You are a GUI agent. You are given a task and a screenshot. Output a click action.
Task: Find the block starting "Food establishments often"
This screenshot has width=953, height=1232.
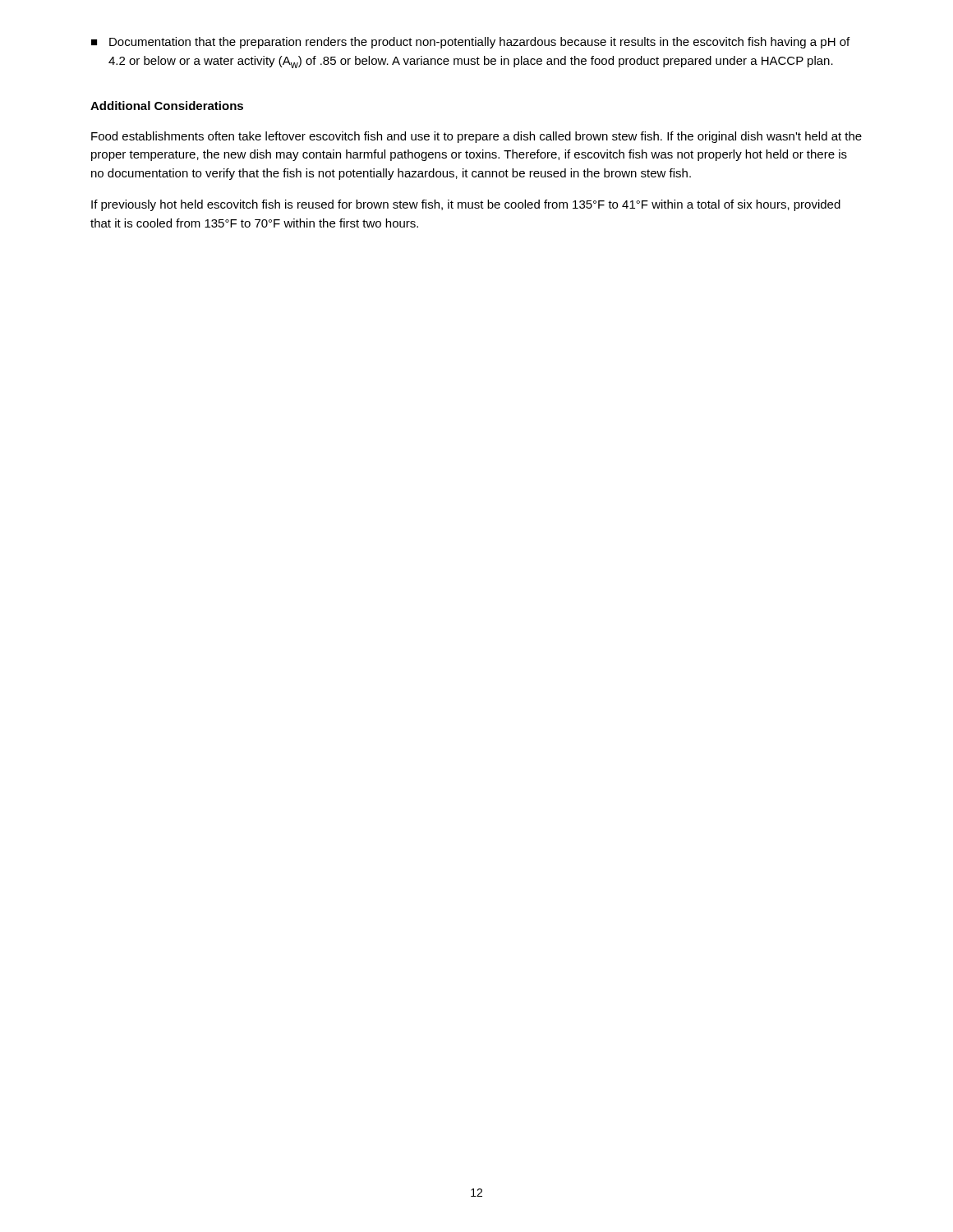click(476, 154)
